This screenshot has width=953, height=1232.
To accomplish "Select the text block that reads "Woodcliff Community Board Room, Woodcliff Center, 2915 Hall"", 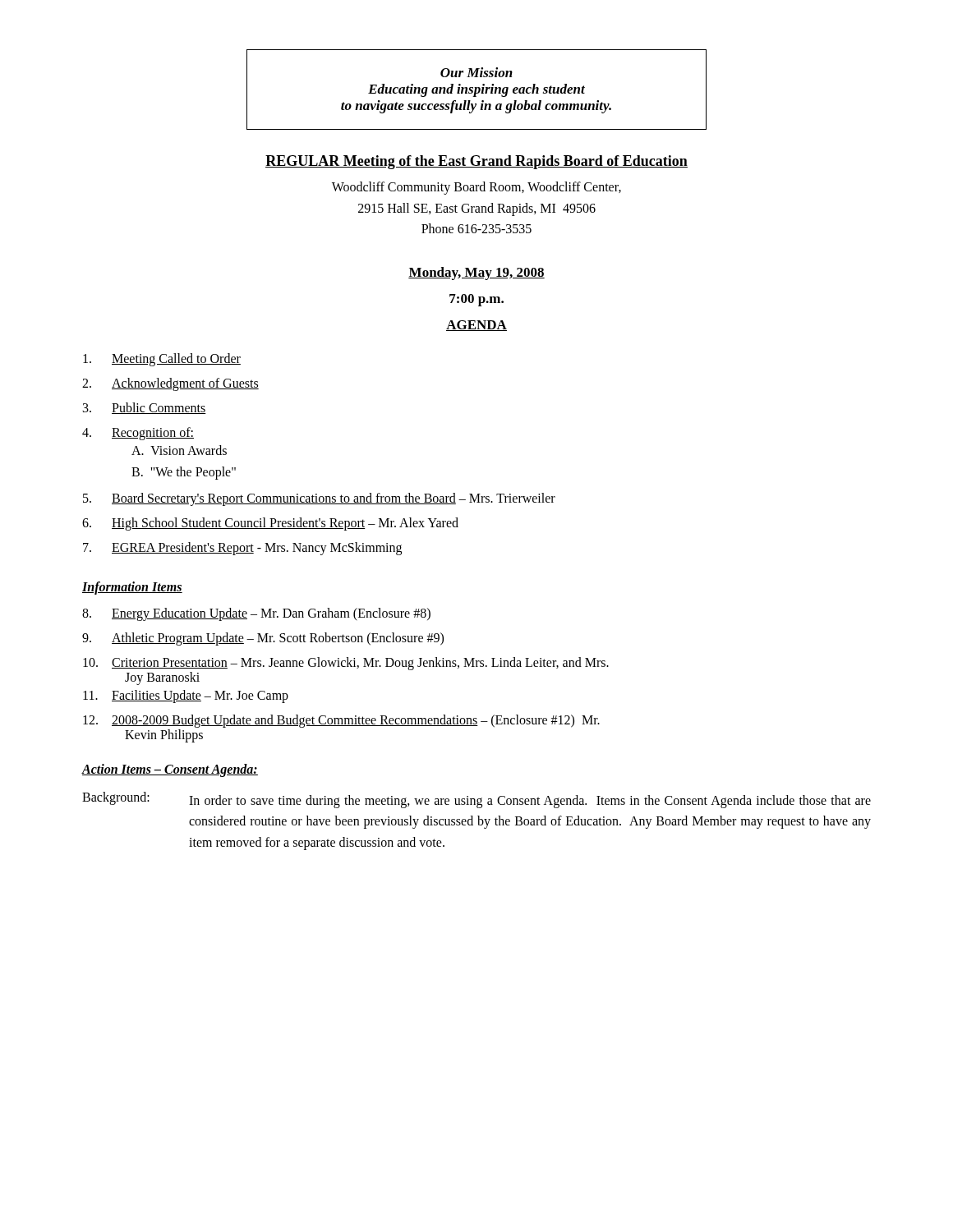I will [x=476, y=208].
